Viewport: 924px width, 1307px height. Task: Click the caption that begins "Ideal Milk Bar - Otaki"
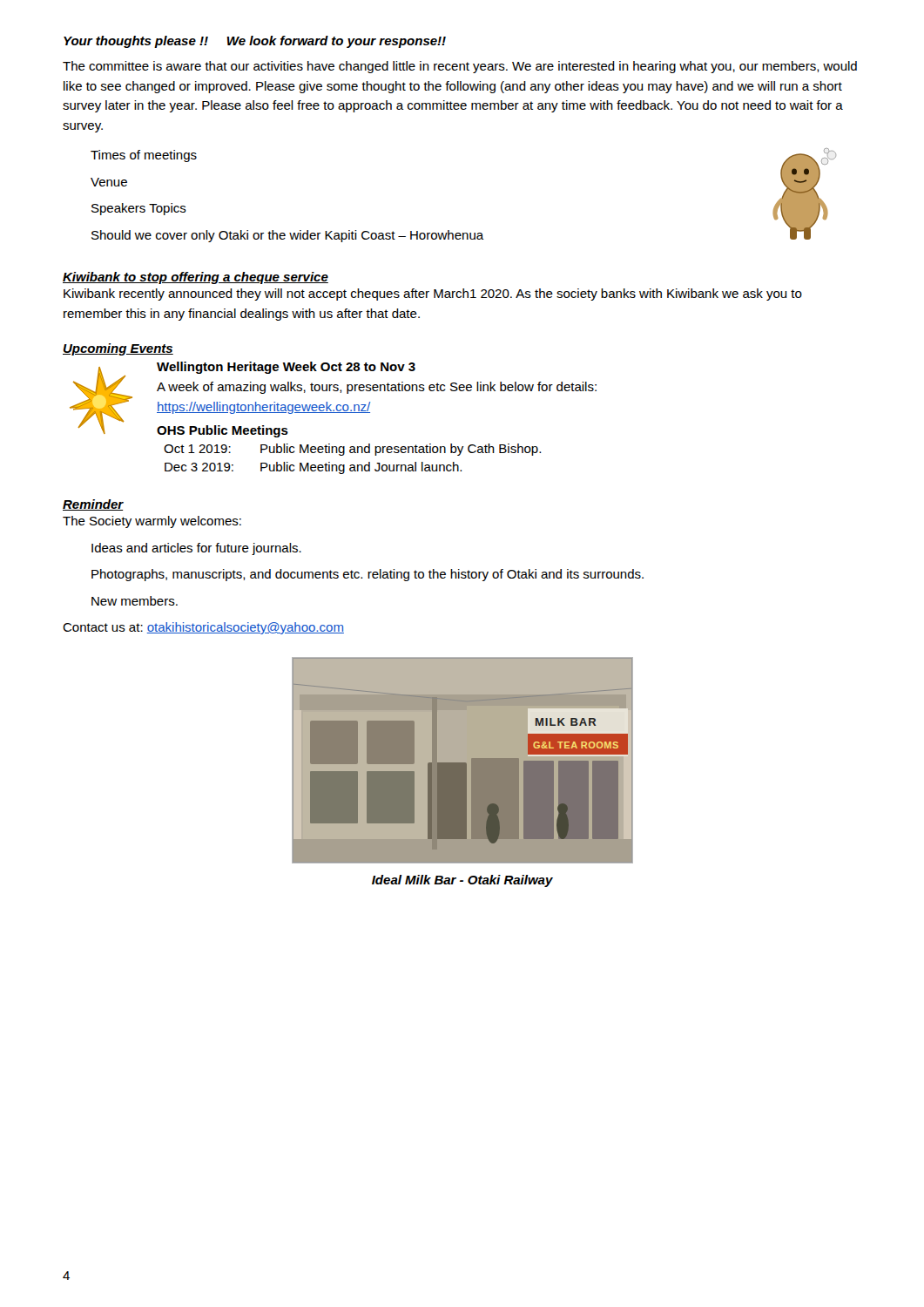[x=462, y=880]
